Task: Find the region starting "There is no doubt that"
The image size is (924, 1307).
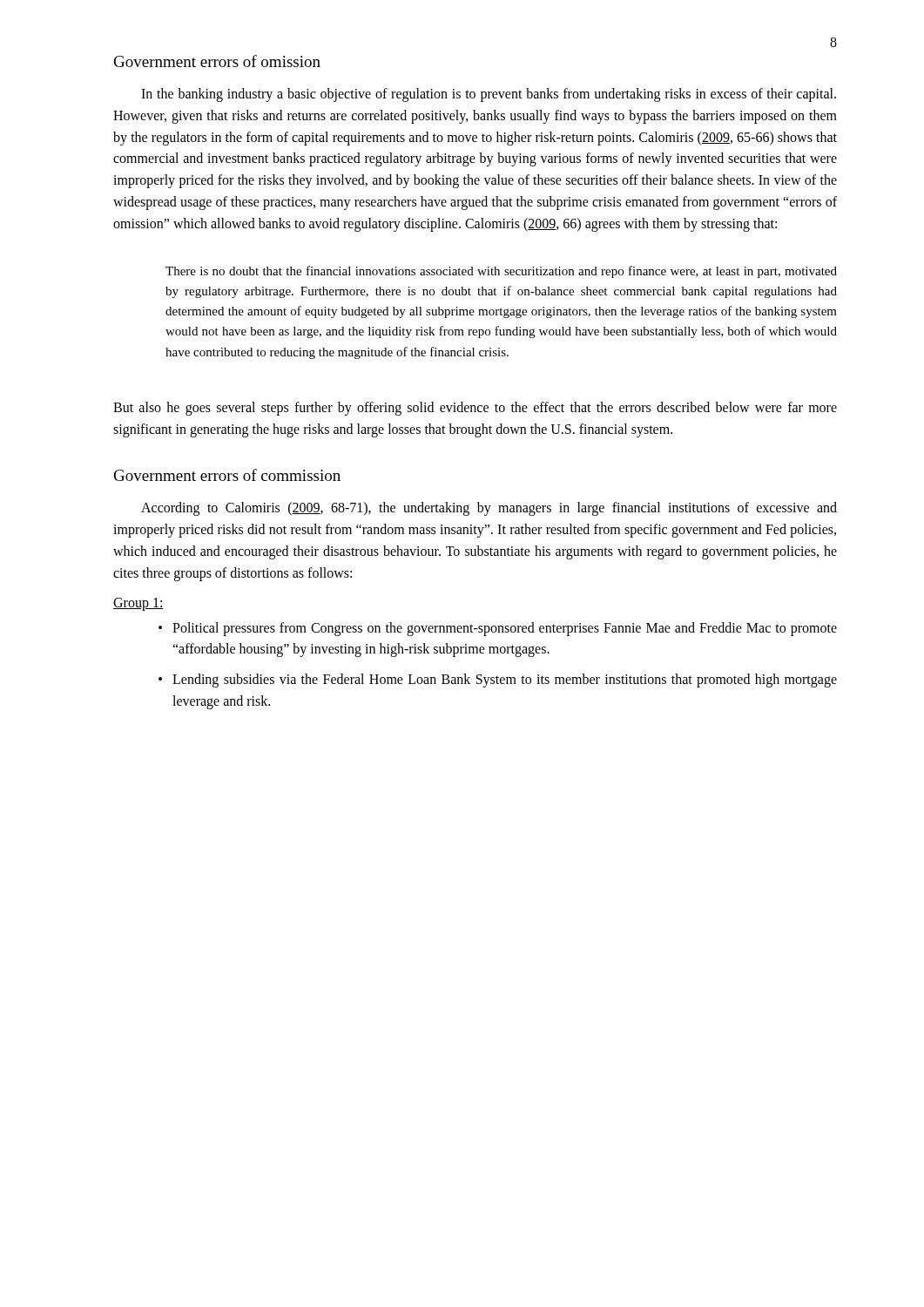Action: click(x=501, y=311)
